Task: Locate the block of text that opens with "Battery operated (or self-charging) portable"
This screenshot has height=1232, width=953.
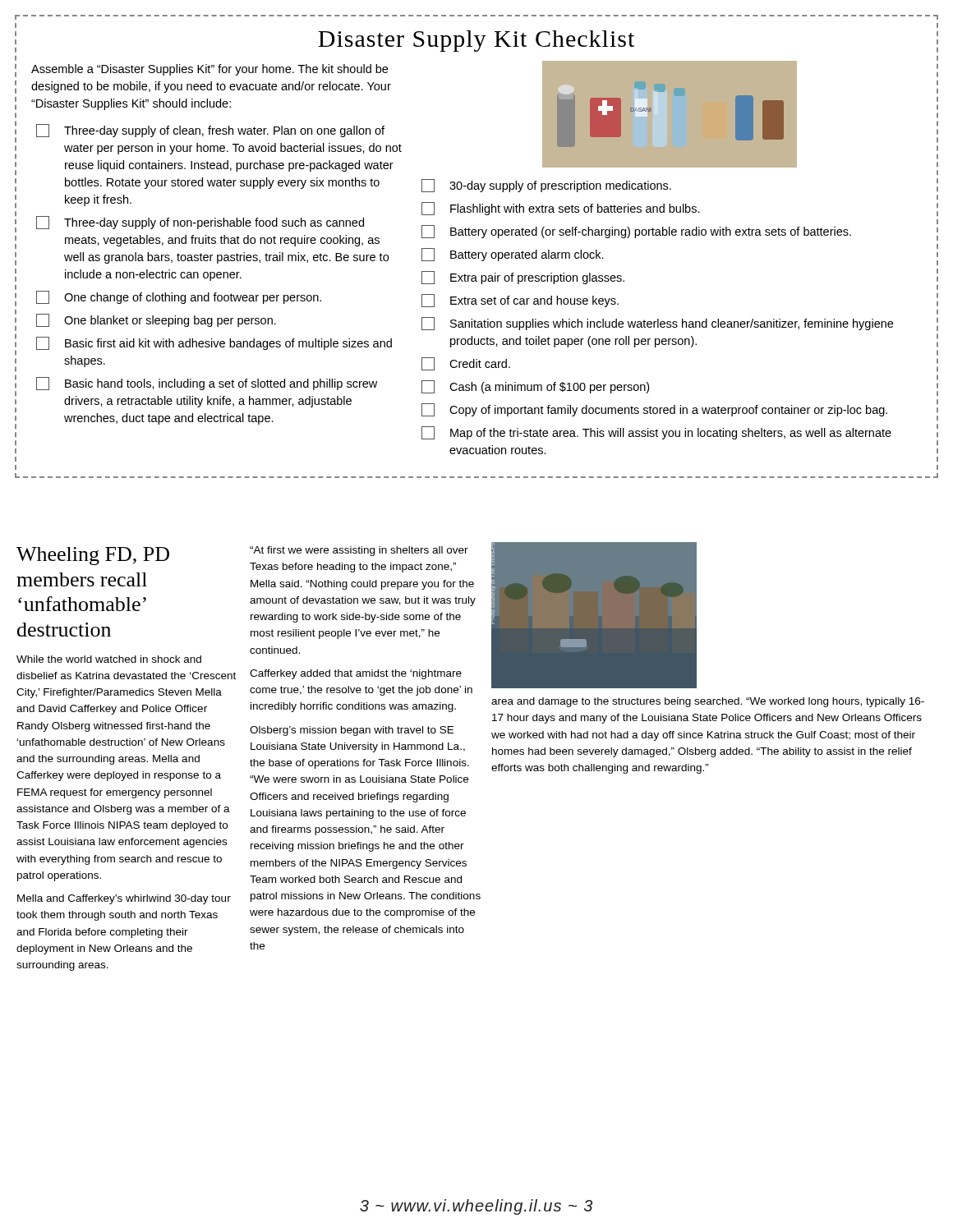Action: pos(637,232)
